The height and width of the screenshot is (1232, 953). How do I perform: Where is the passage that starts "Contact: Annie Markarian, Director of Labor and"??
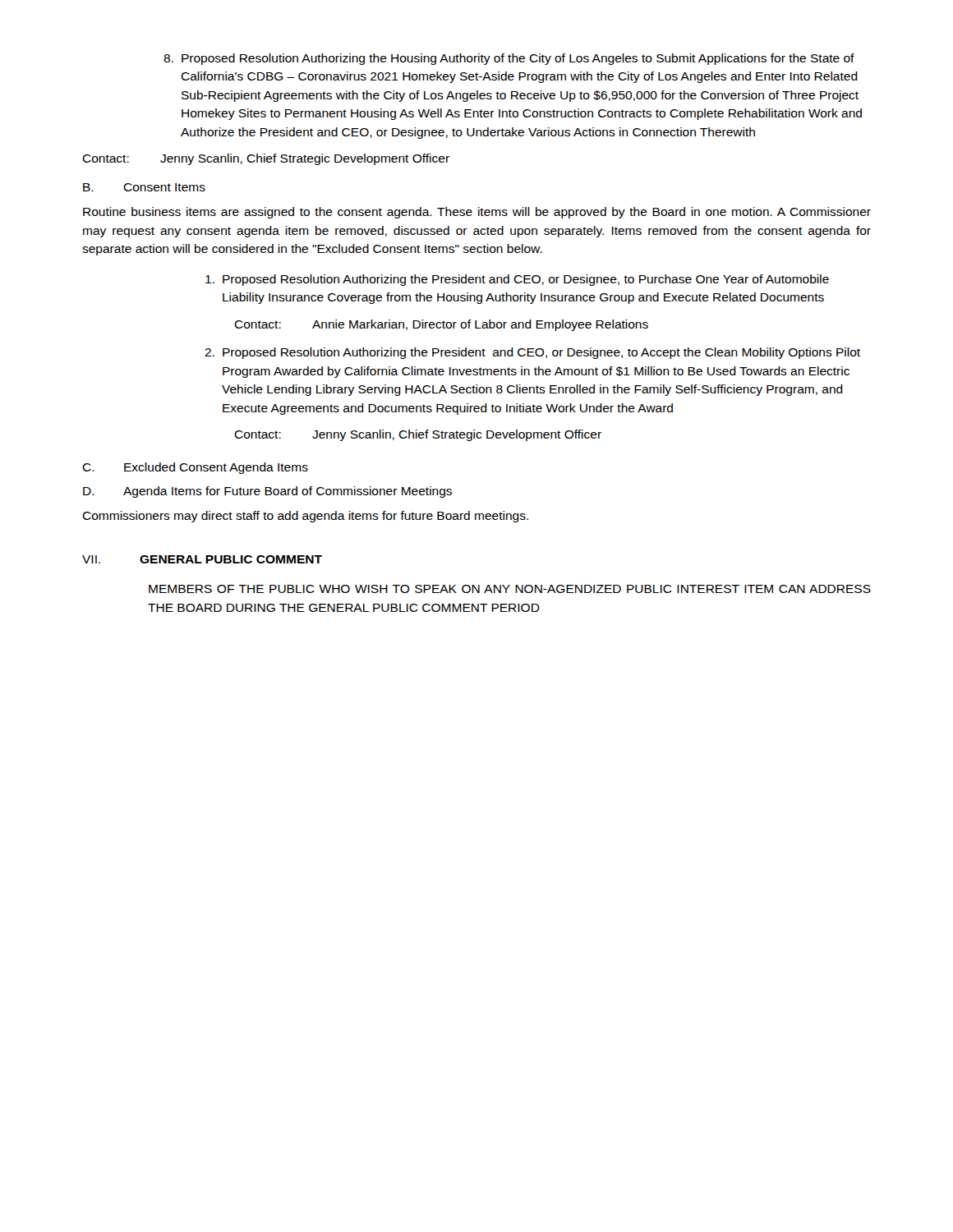[x=441, y=324]
